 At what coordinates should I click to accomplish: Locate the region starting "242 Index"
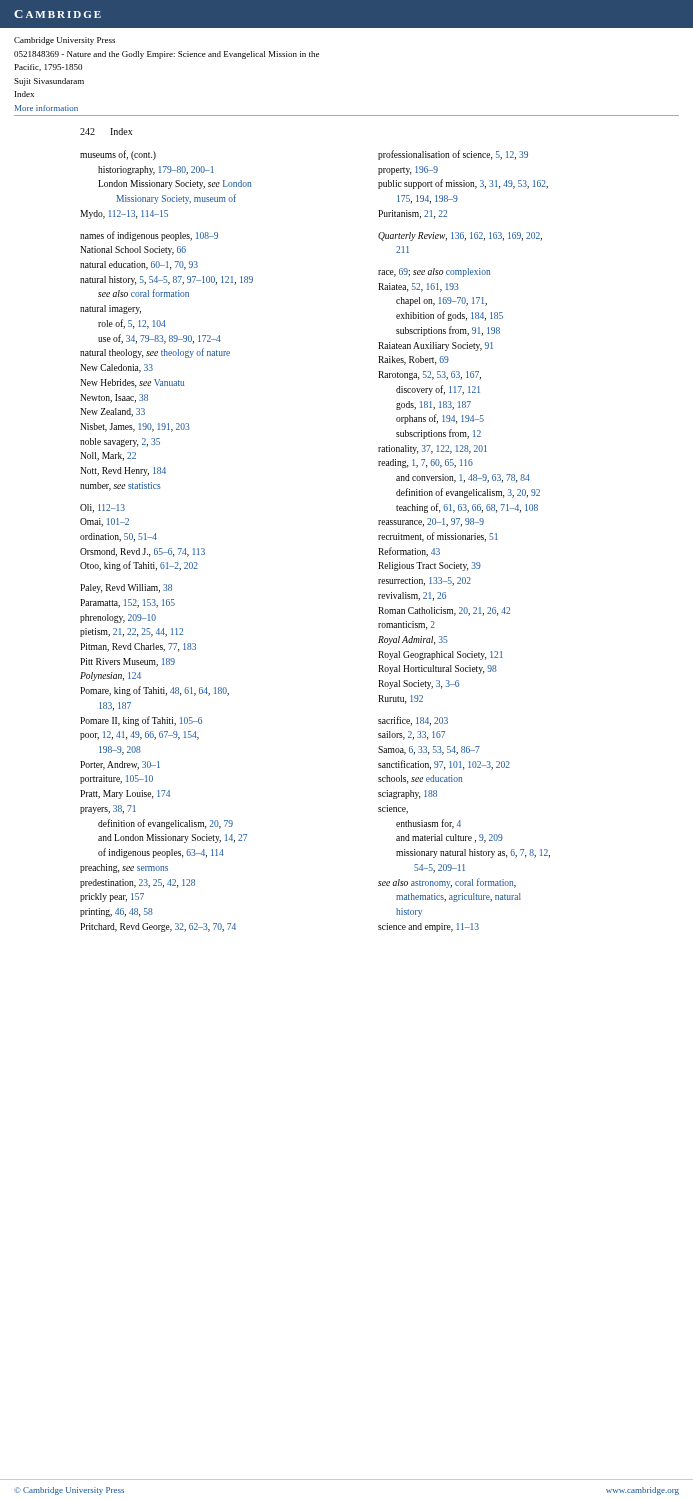pos(106,131)
